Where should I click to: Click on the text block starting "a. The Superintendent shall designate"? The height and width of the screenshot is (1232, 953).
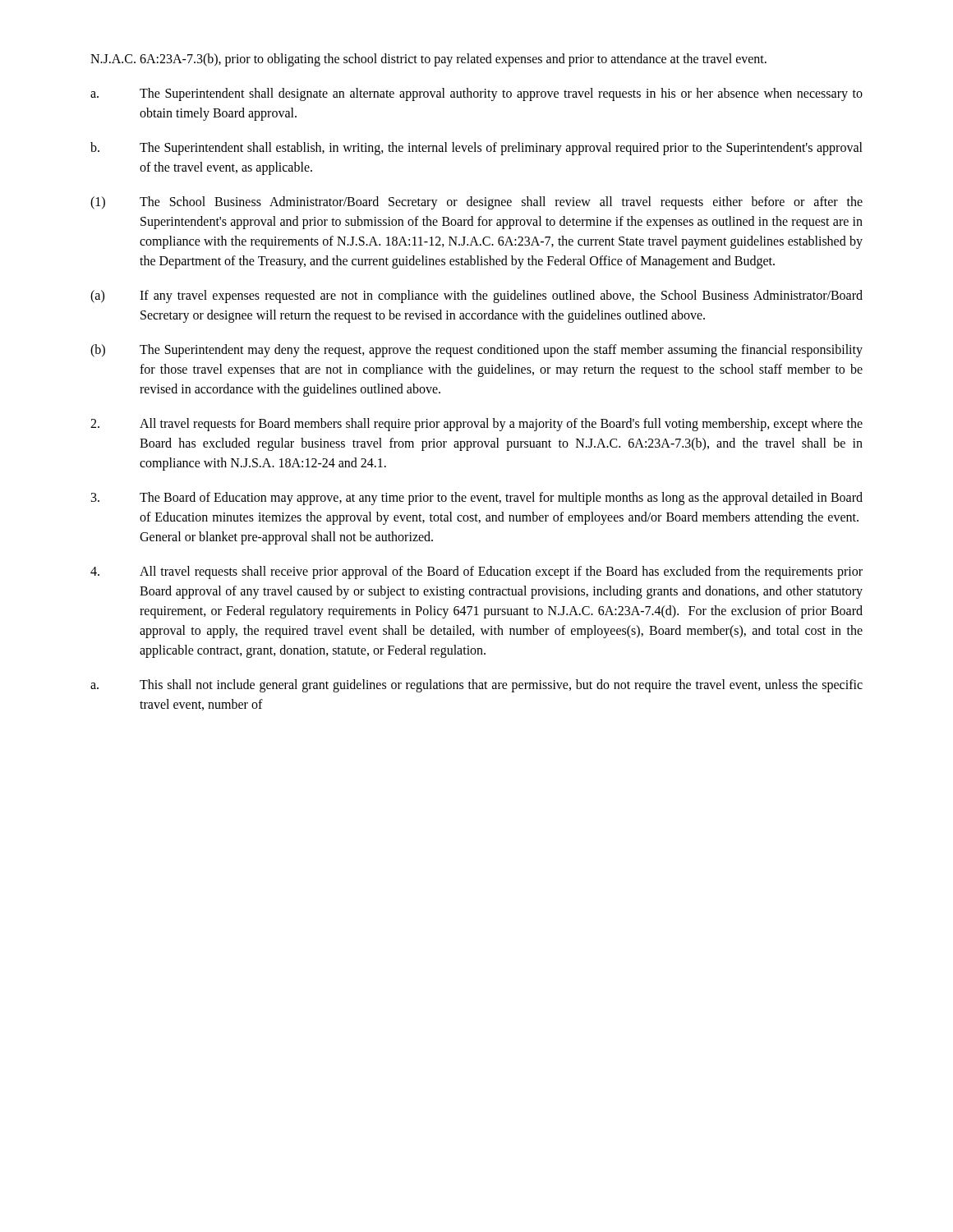pos(476,103)
